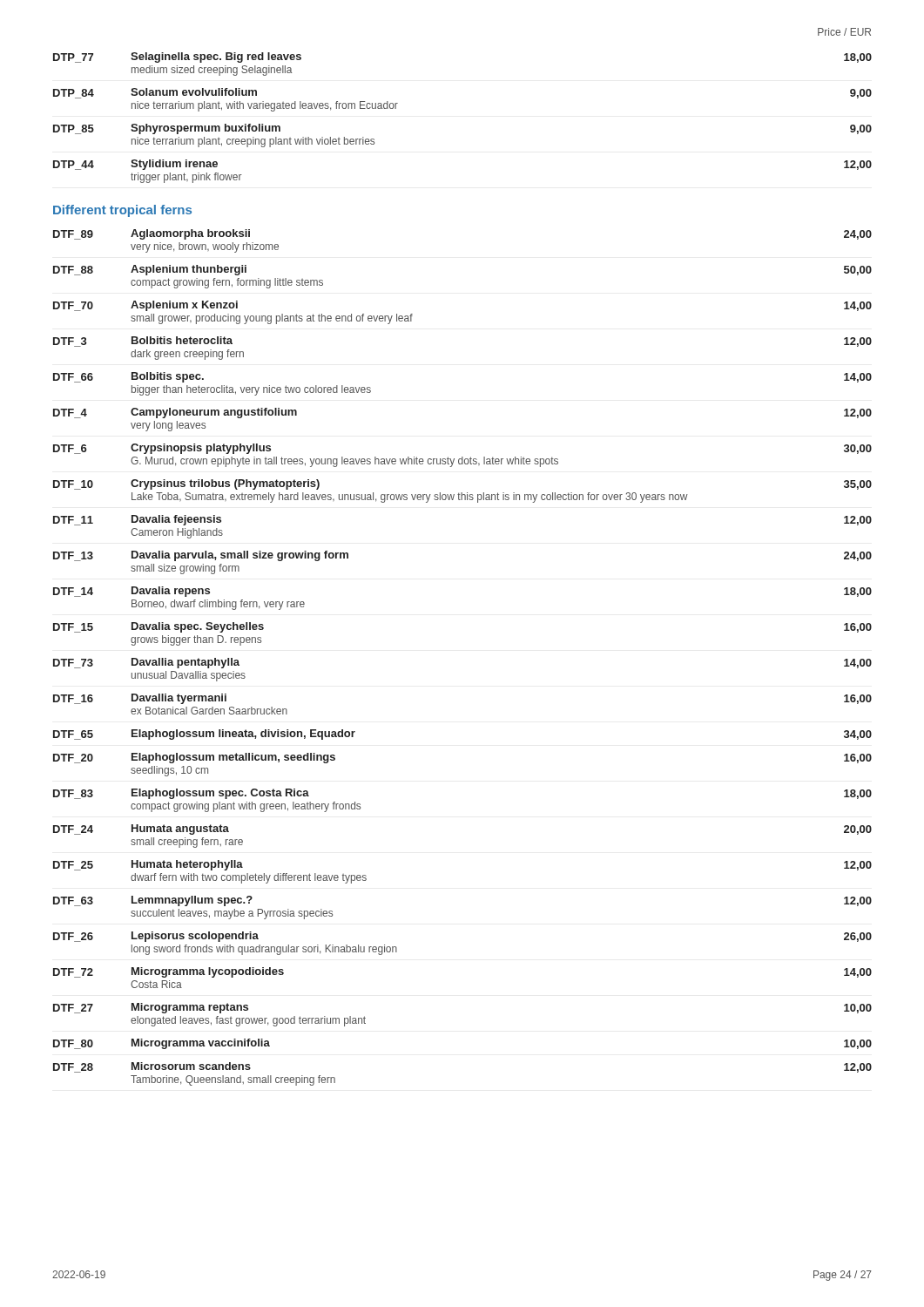Select the text block starting "DTF_15 Davalia spec."
The width and height of the screenshot is (924, 1307).
tap(73, 627)
